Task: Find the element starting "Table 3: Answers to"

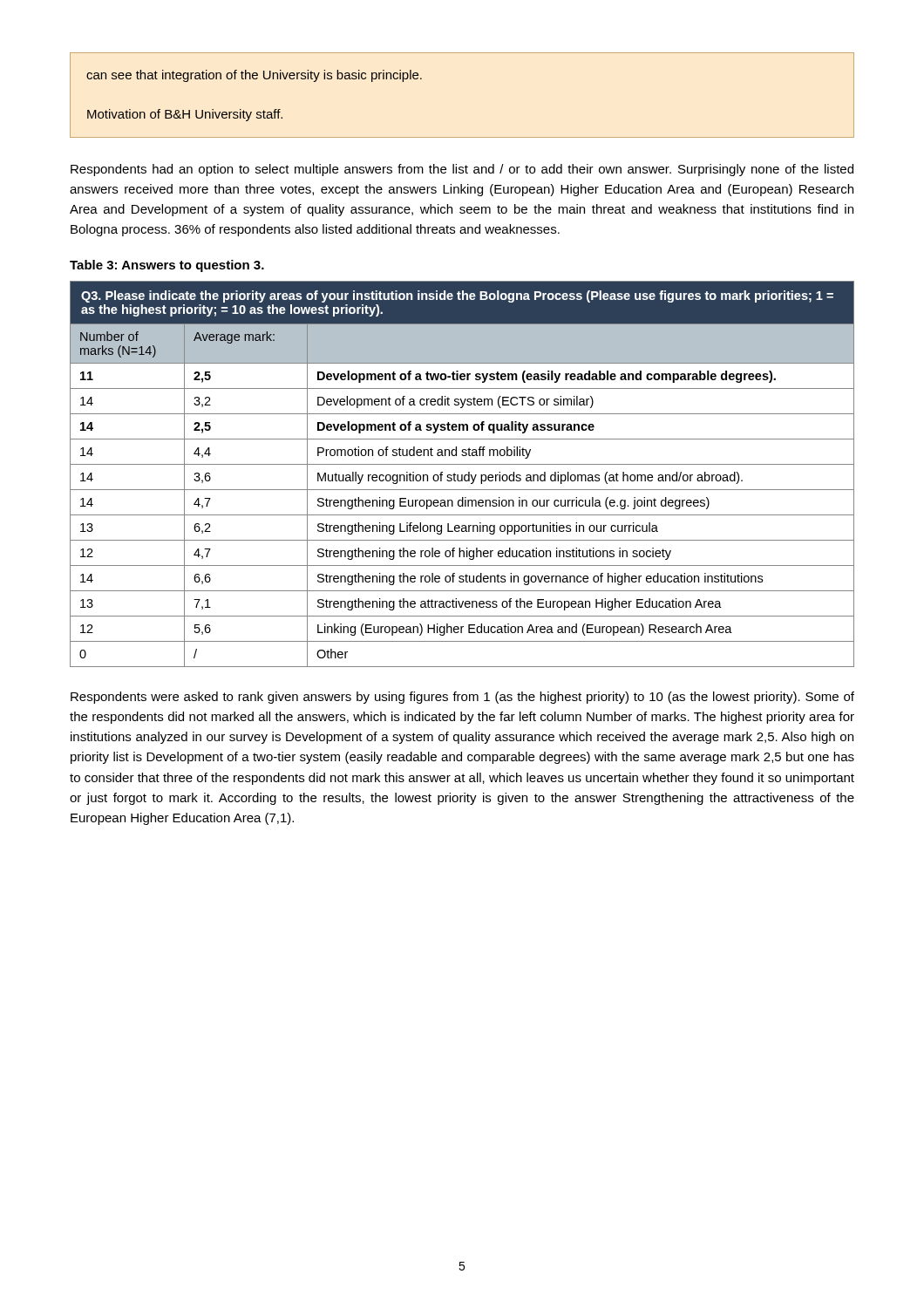Action: click(x=167, y=264)
